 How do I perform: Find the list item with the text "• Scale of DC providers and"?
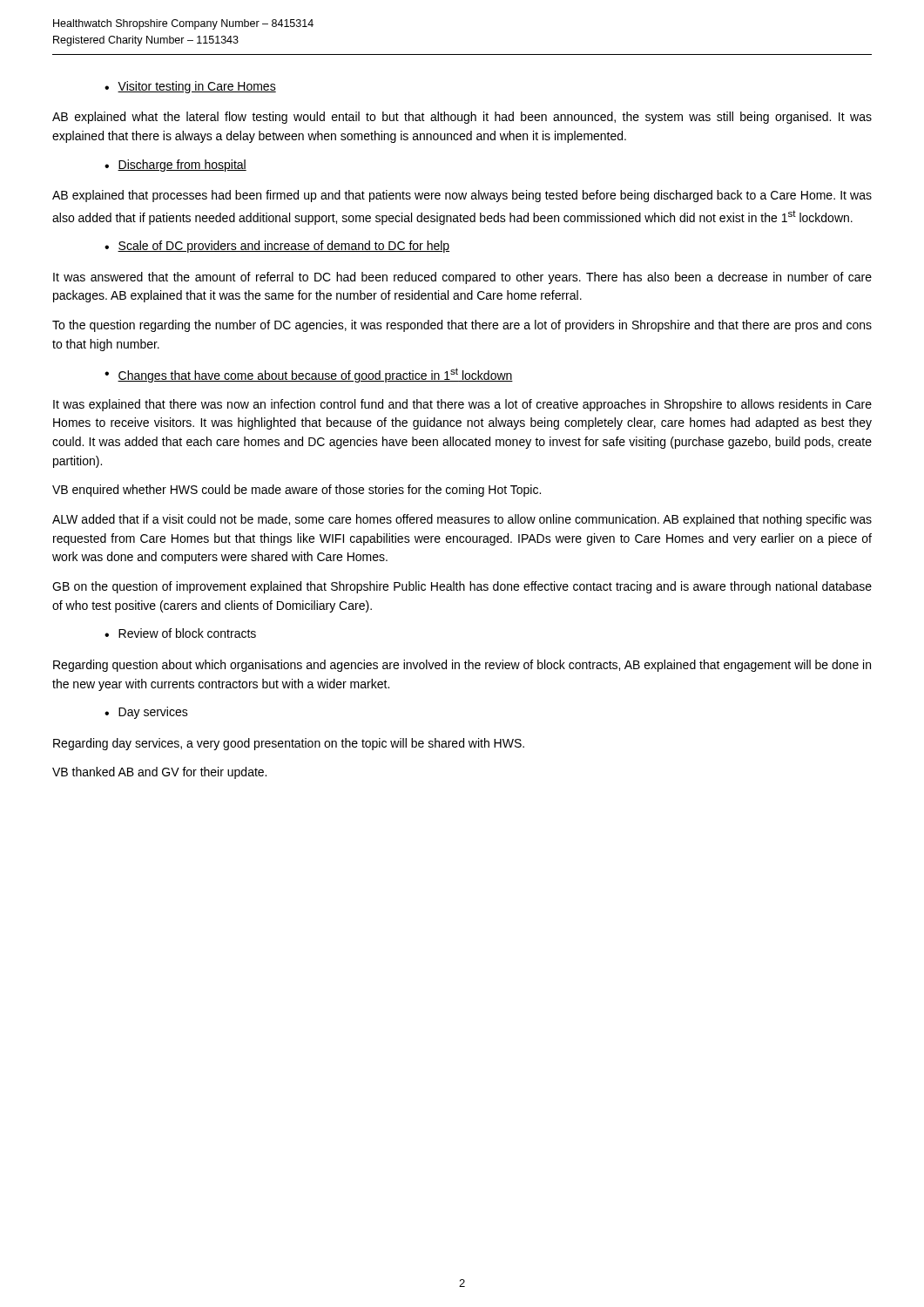coord(277,248)
